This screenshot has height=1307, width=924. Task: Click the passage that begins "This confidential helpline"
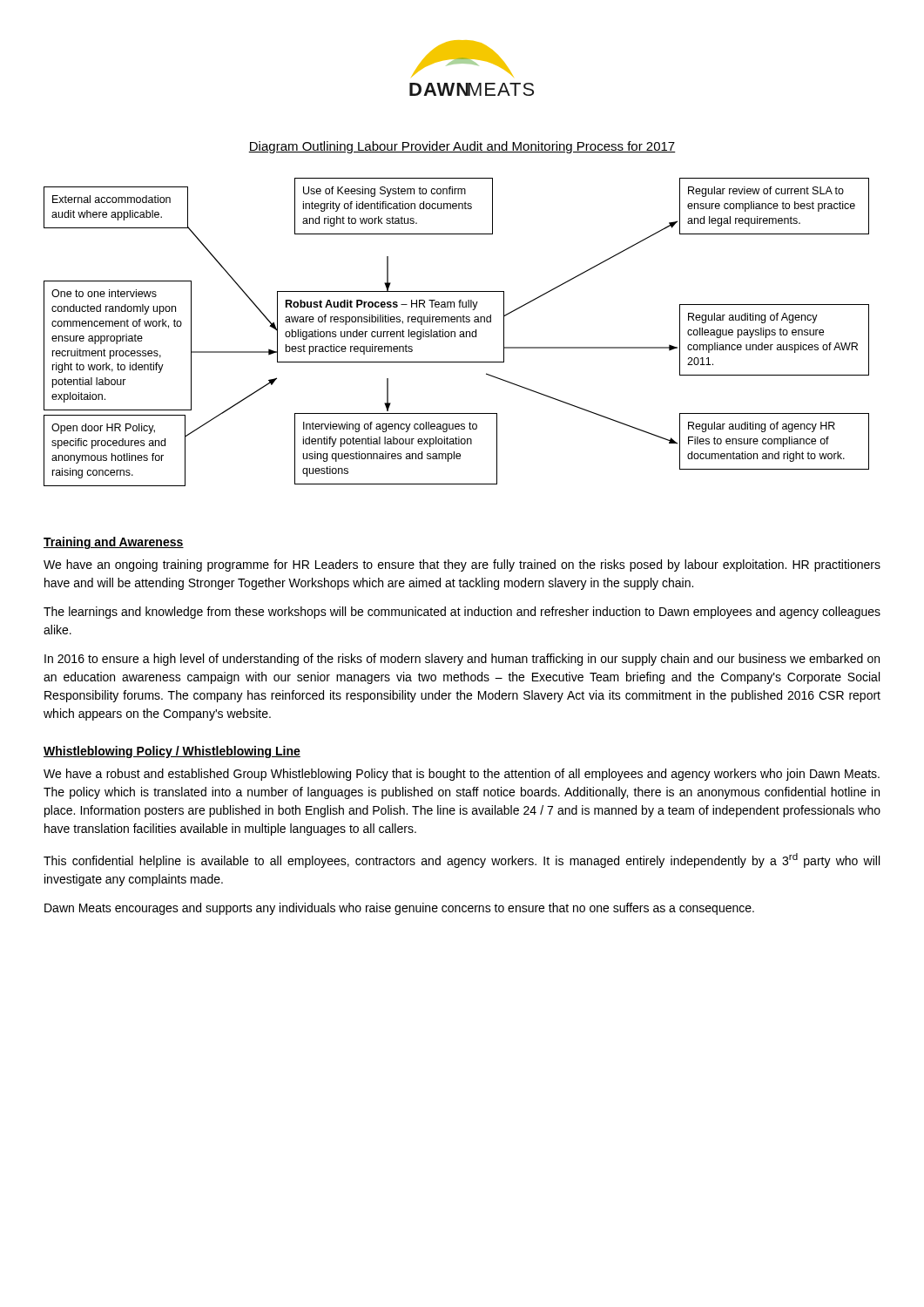462,868
